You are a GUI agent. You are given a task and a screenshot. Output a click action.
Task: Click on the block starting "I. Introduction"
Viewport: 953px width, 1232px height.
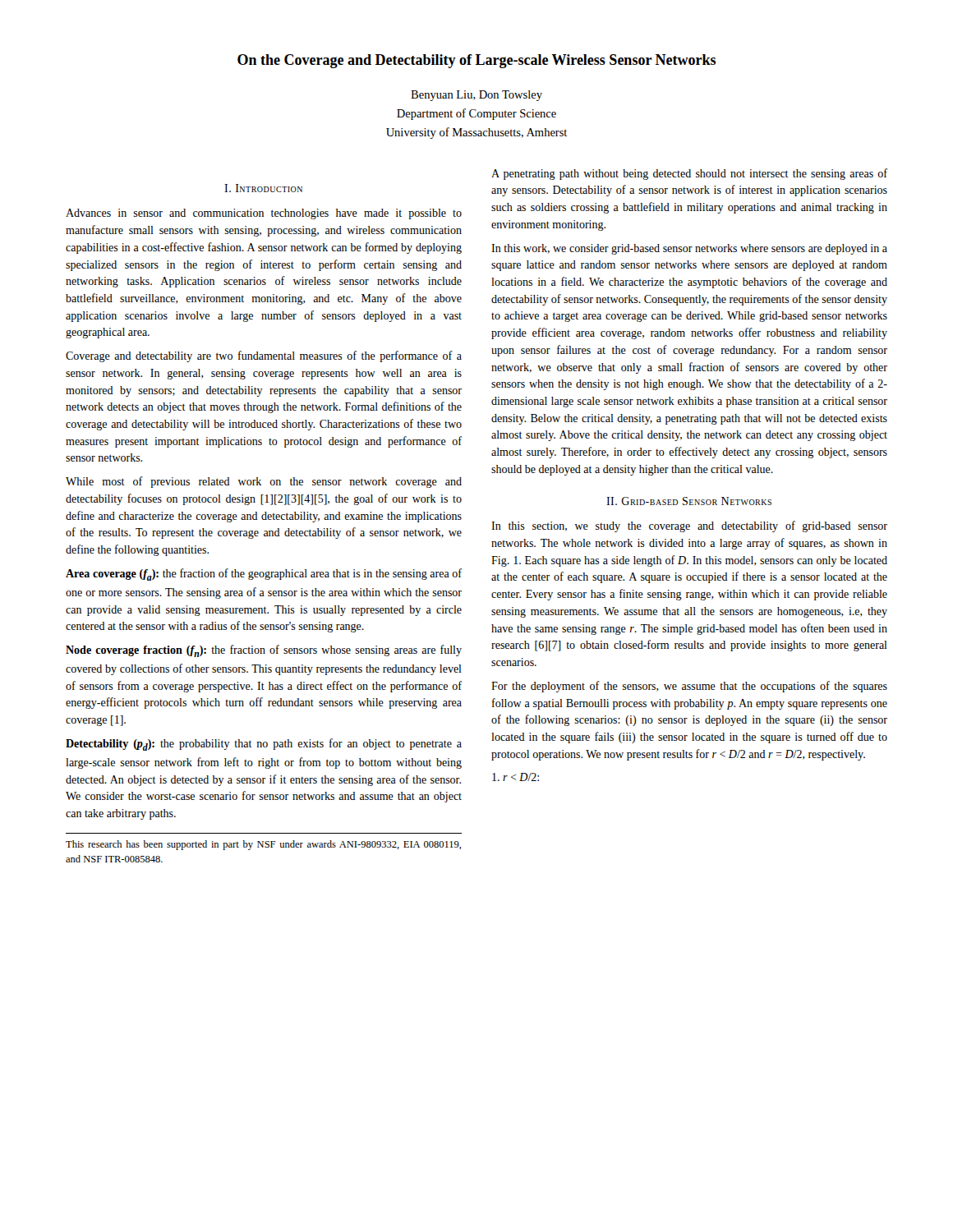264,188
